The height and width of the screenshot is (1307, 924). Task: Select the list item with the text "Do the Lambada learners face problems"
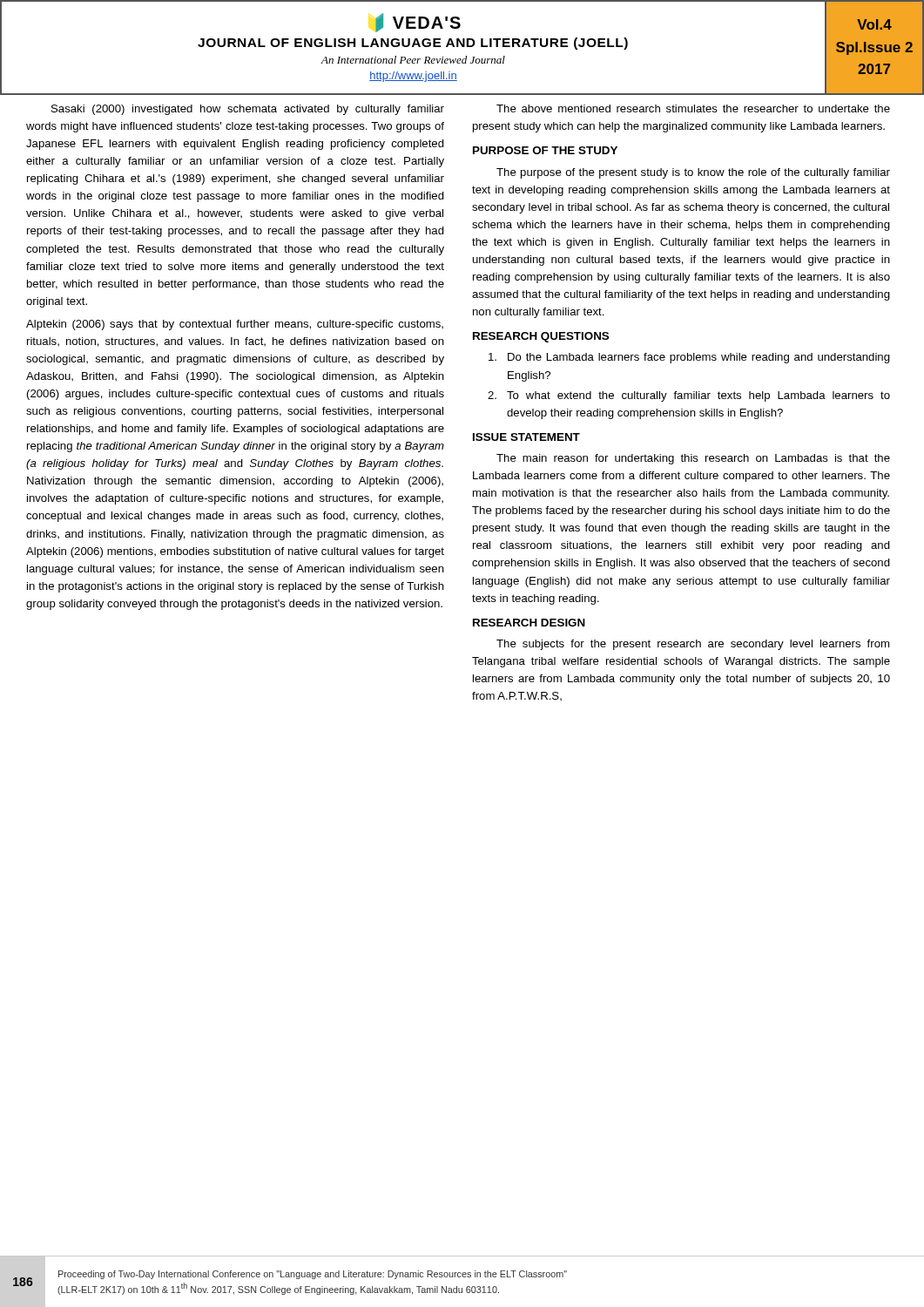[x=689, y=366]
